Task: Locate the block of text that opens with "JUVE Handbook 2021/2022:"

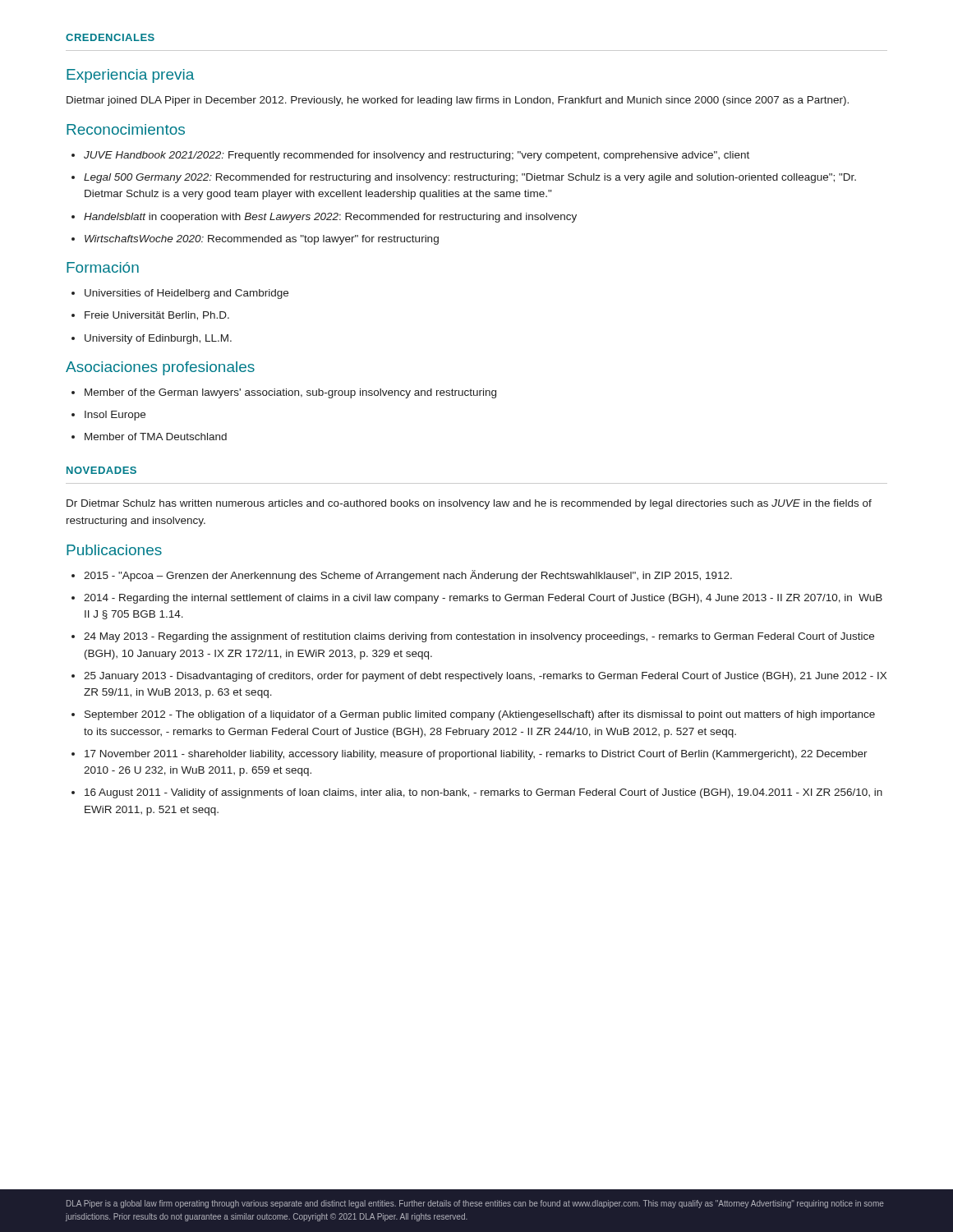Action: [x=417, y=155]
